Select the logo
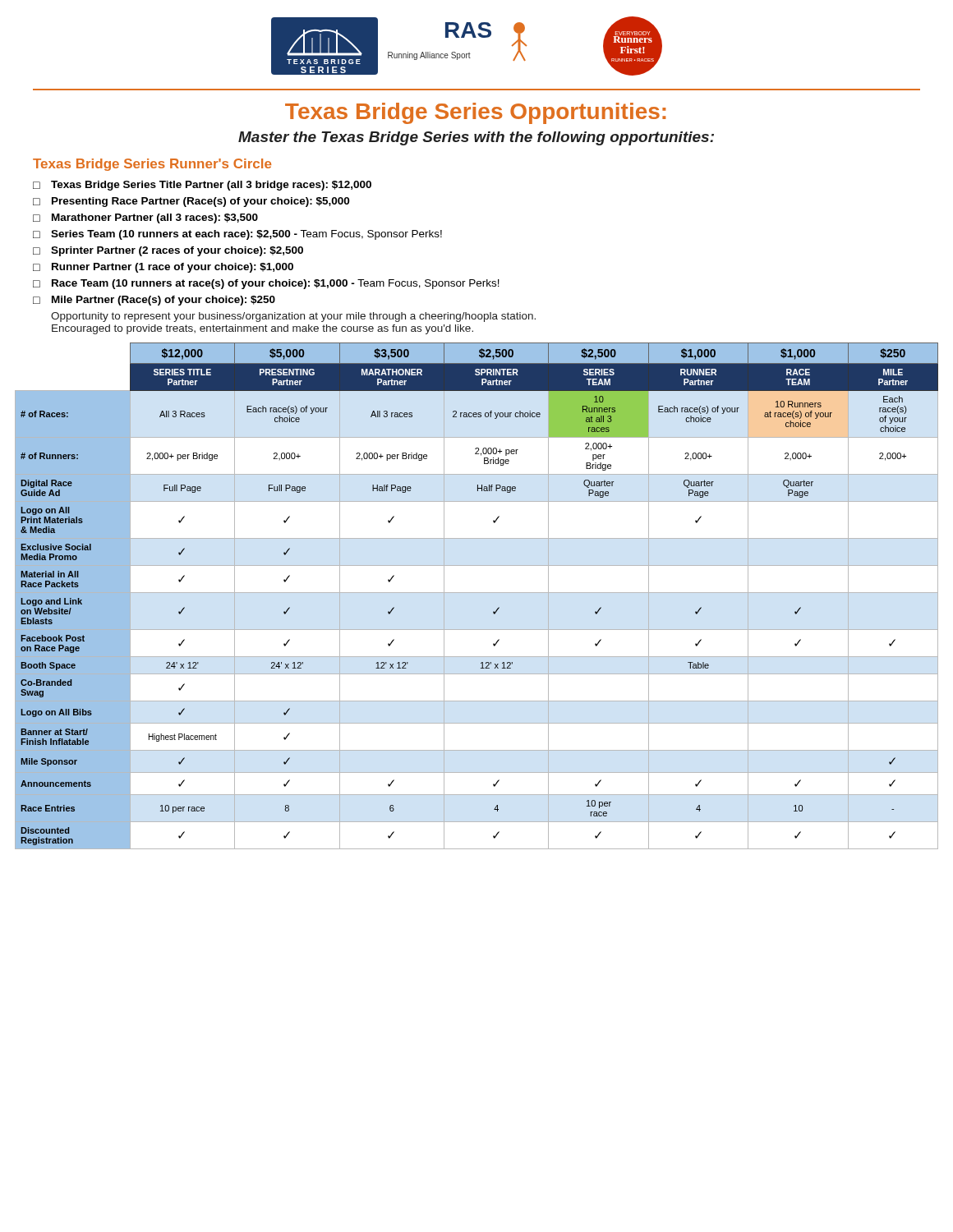953x1232 pixels. (x=476, y=44)
